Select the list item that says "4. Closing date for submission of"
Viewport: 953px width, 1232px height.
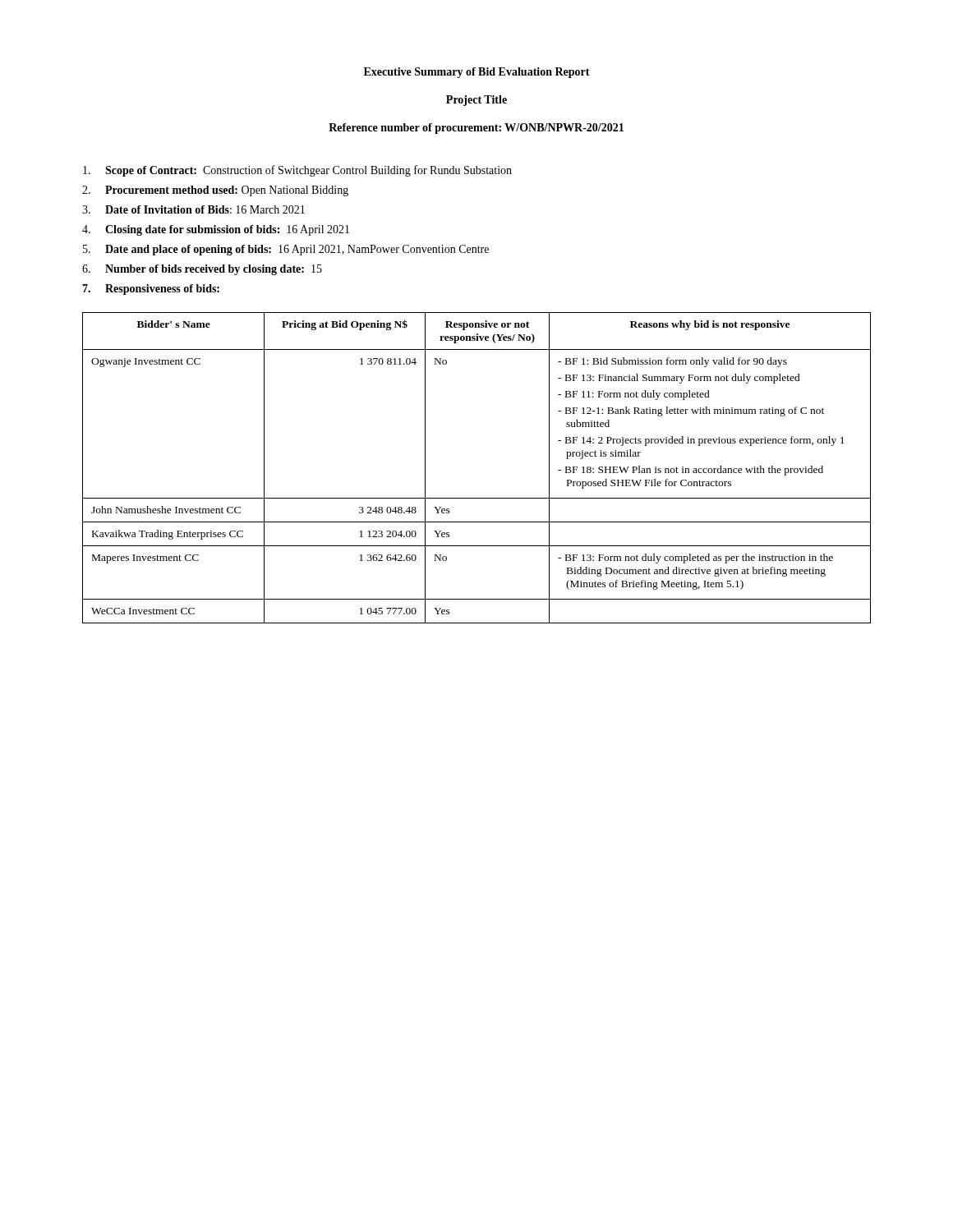pyautogui.click(x=216, y=230)
